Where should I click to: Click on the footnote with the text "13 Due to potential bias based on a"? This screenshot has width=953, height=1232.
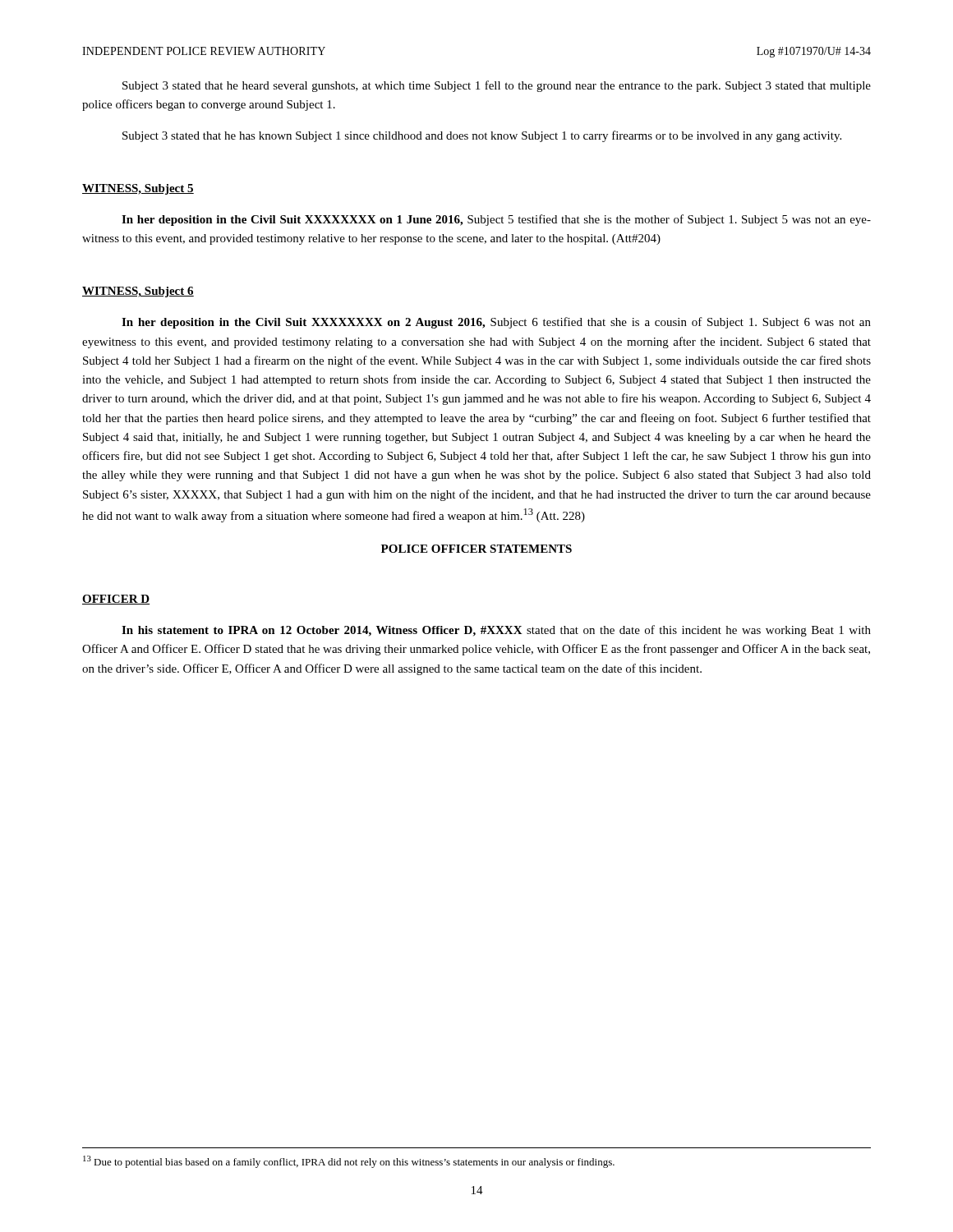tap(349, 1161)
